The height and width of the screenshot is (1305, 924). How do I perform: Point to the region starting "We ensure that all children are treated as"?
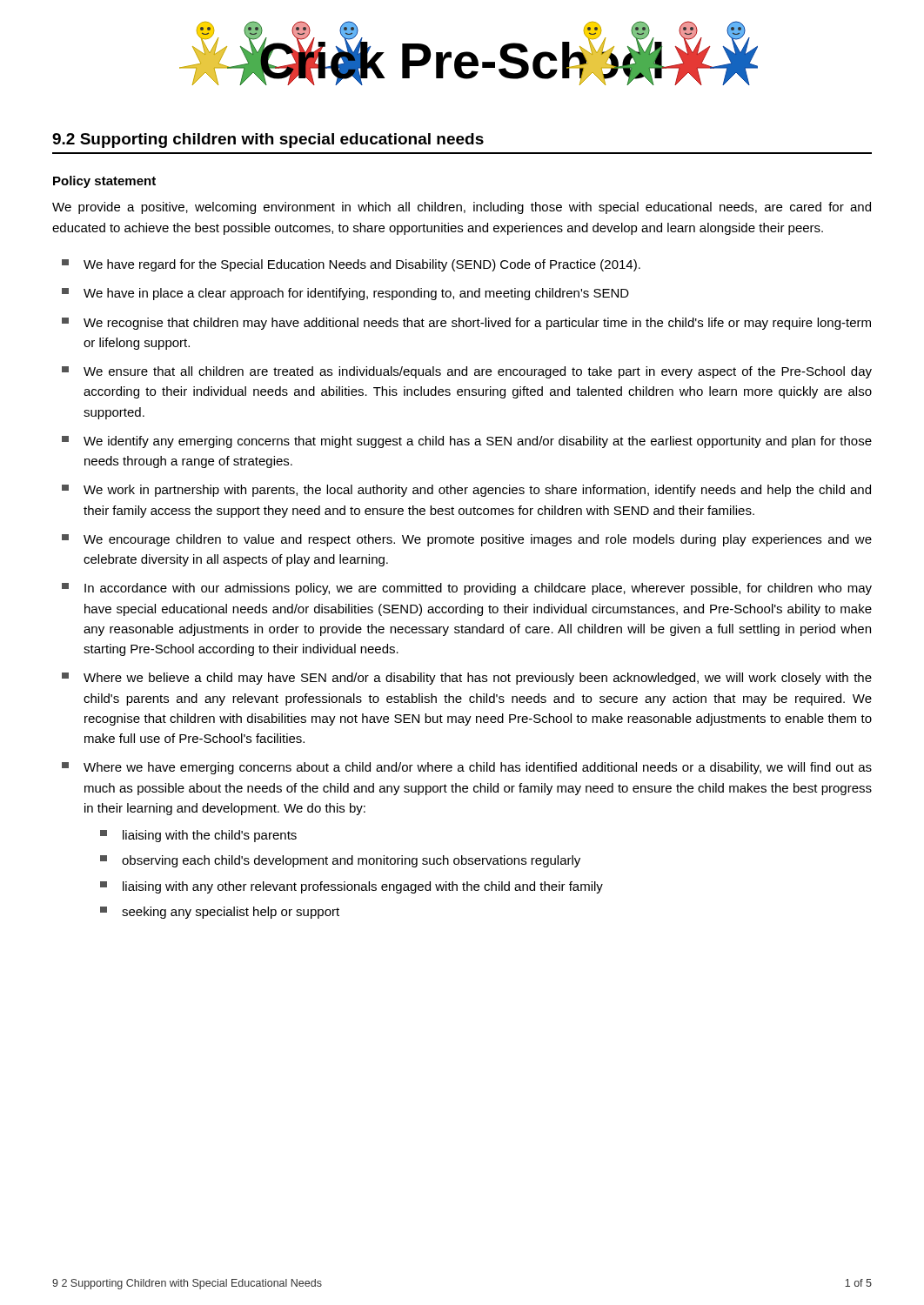(466, 391)
